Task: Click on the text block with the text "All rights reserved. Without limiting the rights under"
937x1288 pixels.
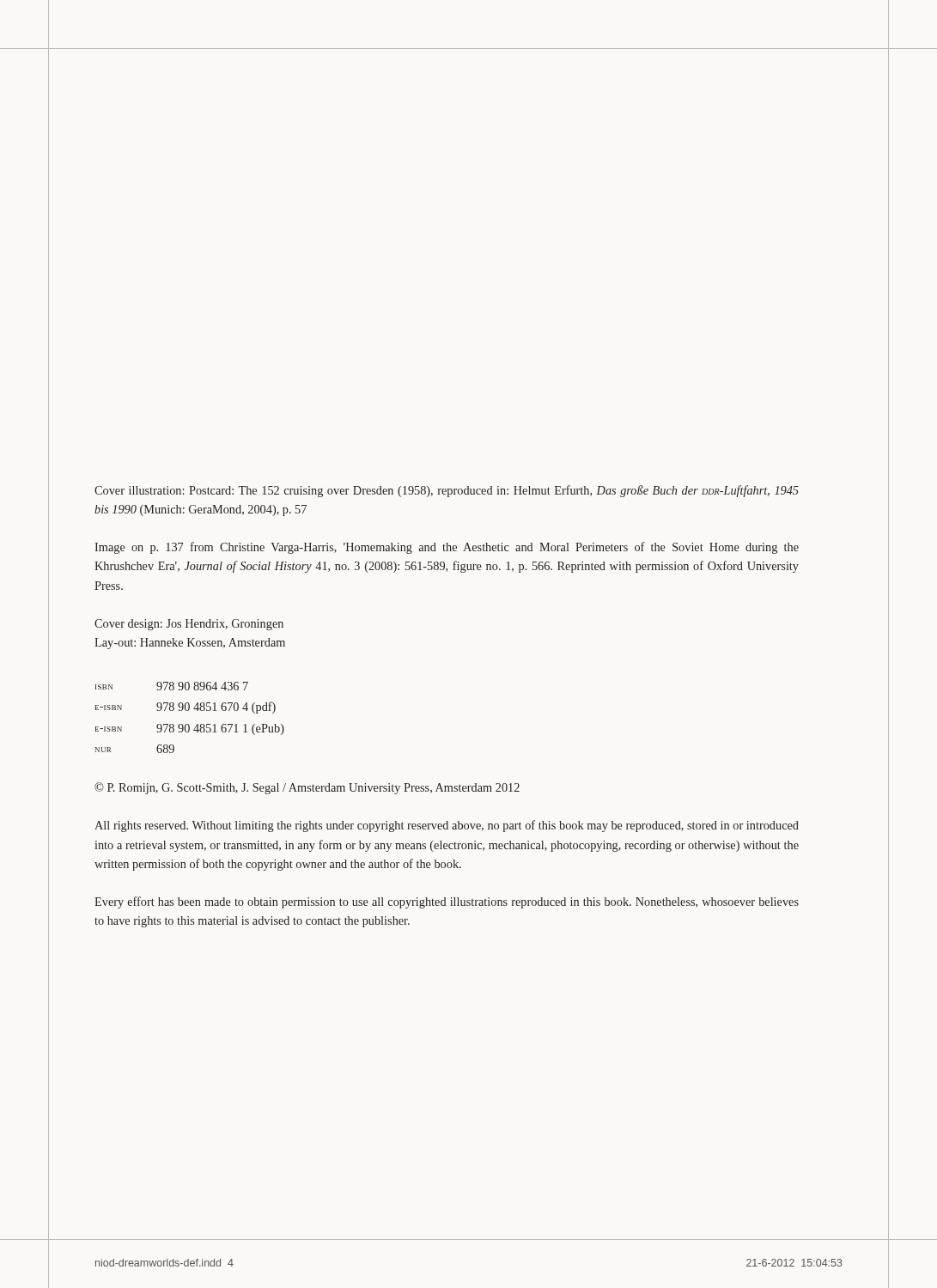Action: 447,845
